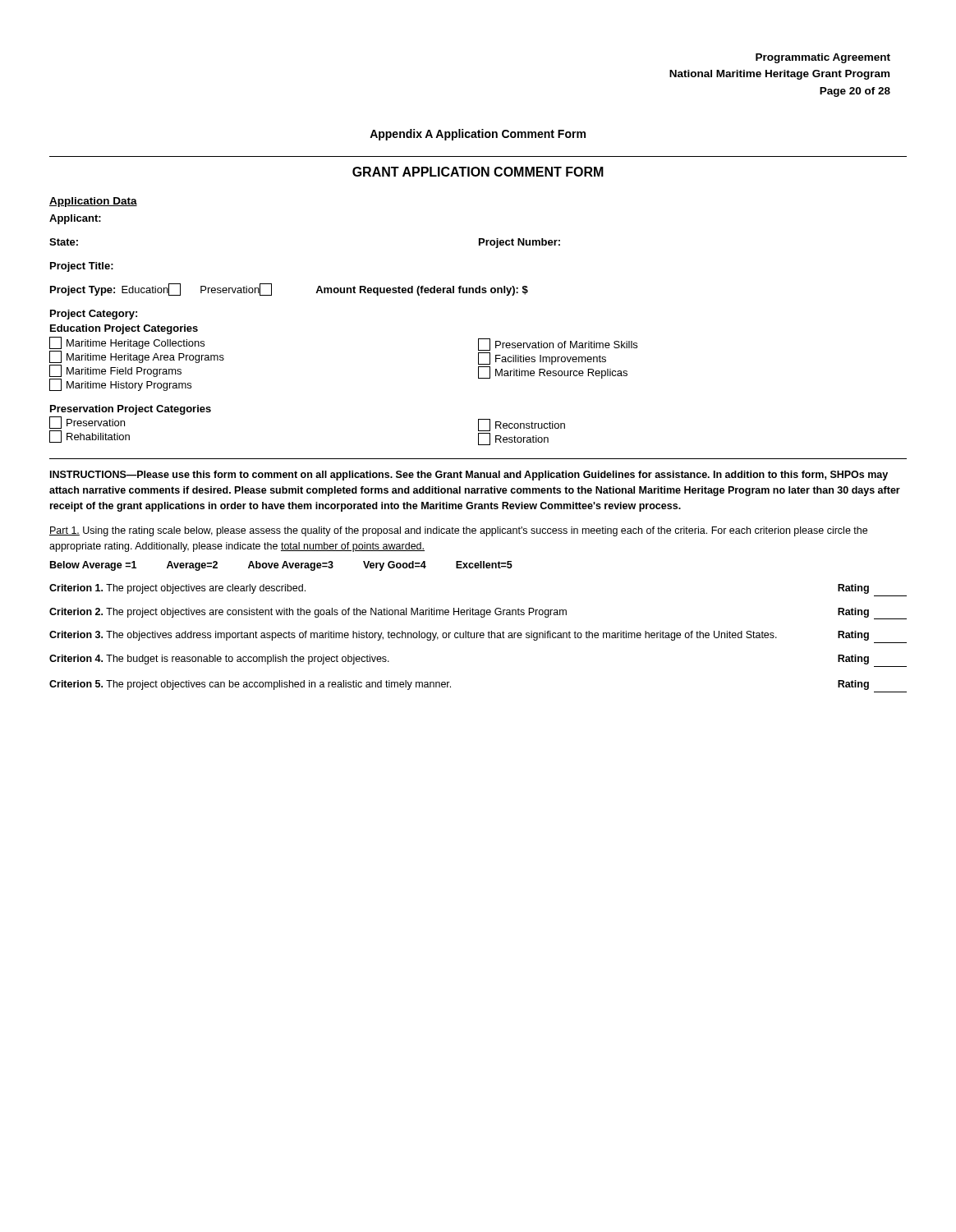Screen dimensions: 1232x956
Task: Click on the text block starting "Project Category: Education Project Categories Maritime Heritage Collections"
Action: [x=478, y=350]
